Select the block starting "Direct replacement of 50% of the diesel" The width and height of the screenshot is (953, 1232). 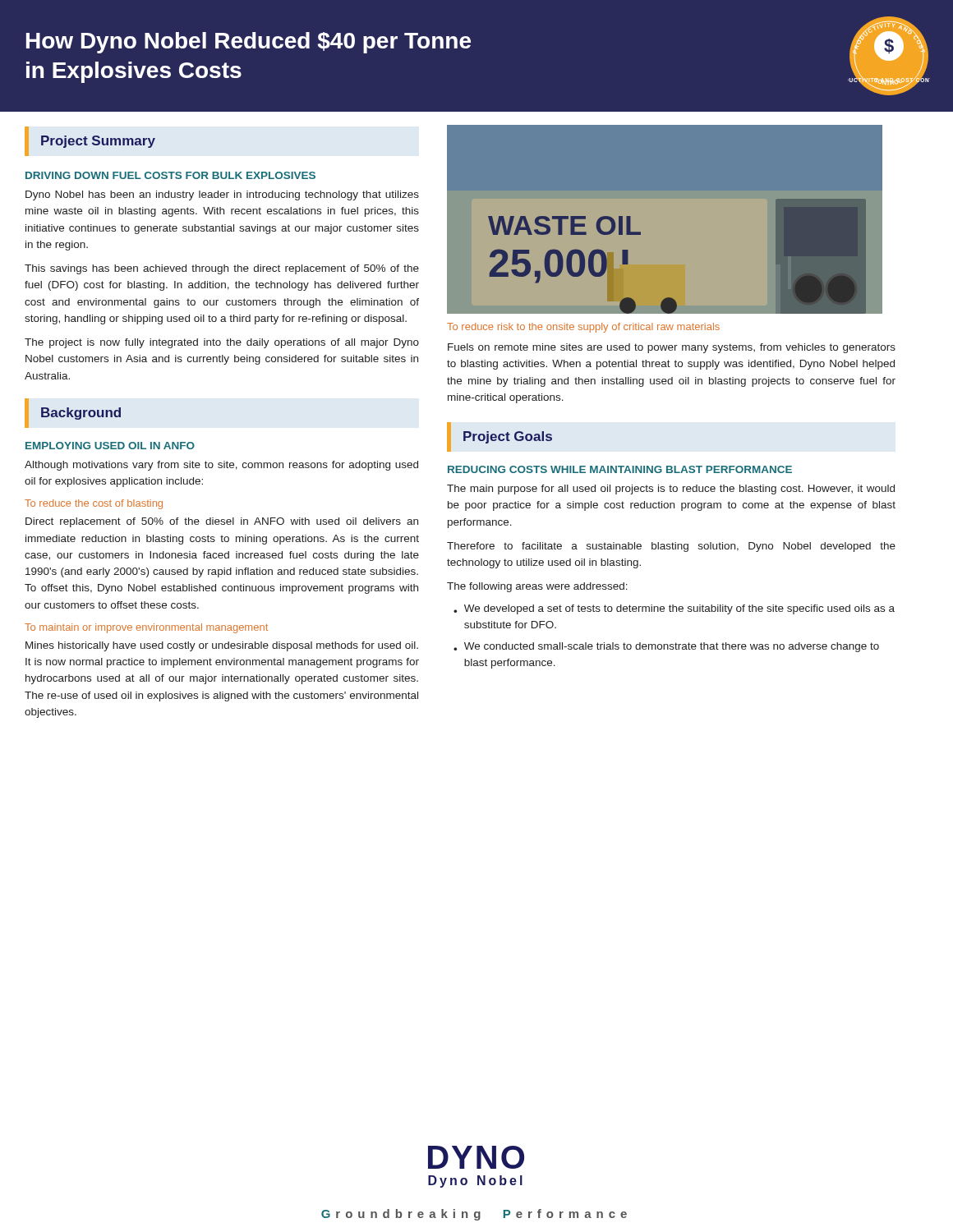click(x=222, y=563)
